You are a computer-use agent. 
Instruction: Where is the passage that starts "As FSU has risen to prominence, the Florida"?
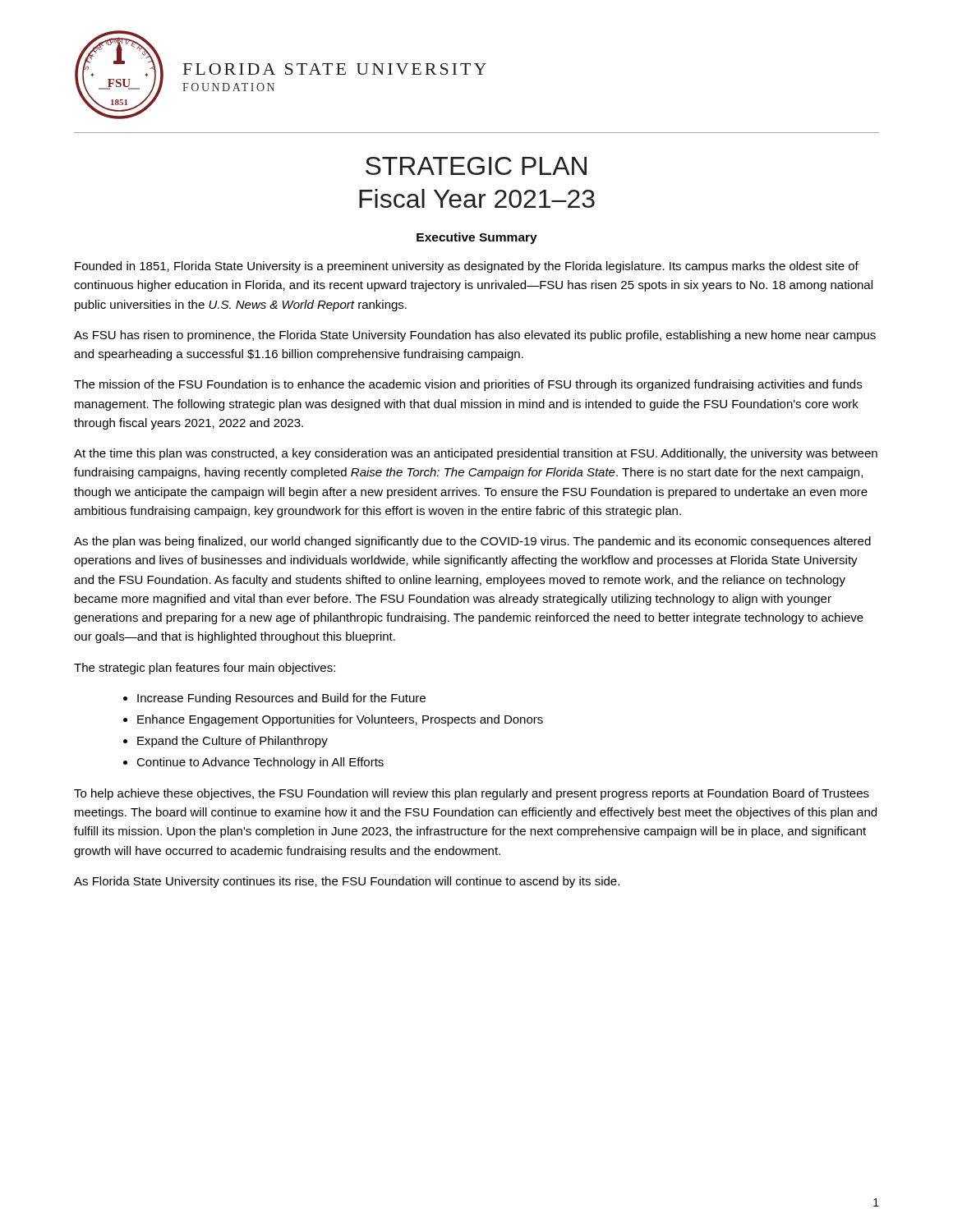[x=475, y=344]
